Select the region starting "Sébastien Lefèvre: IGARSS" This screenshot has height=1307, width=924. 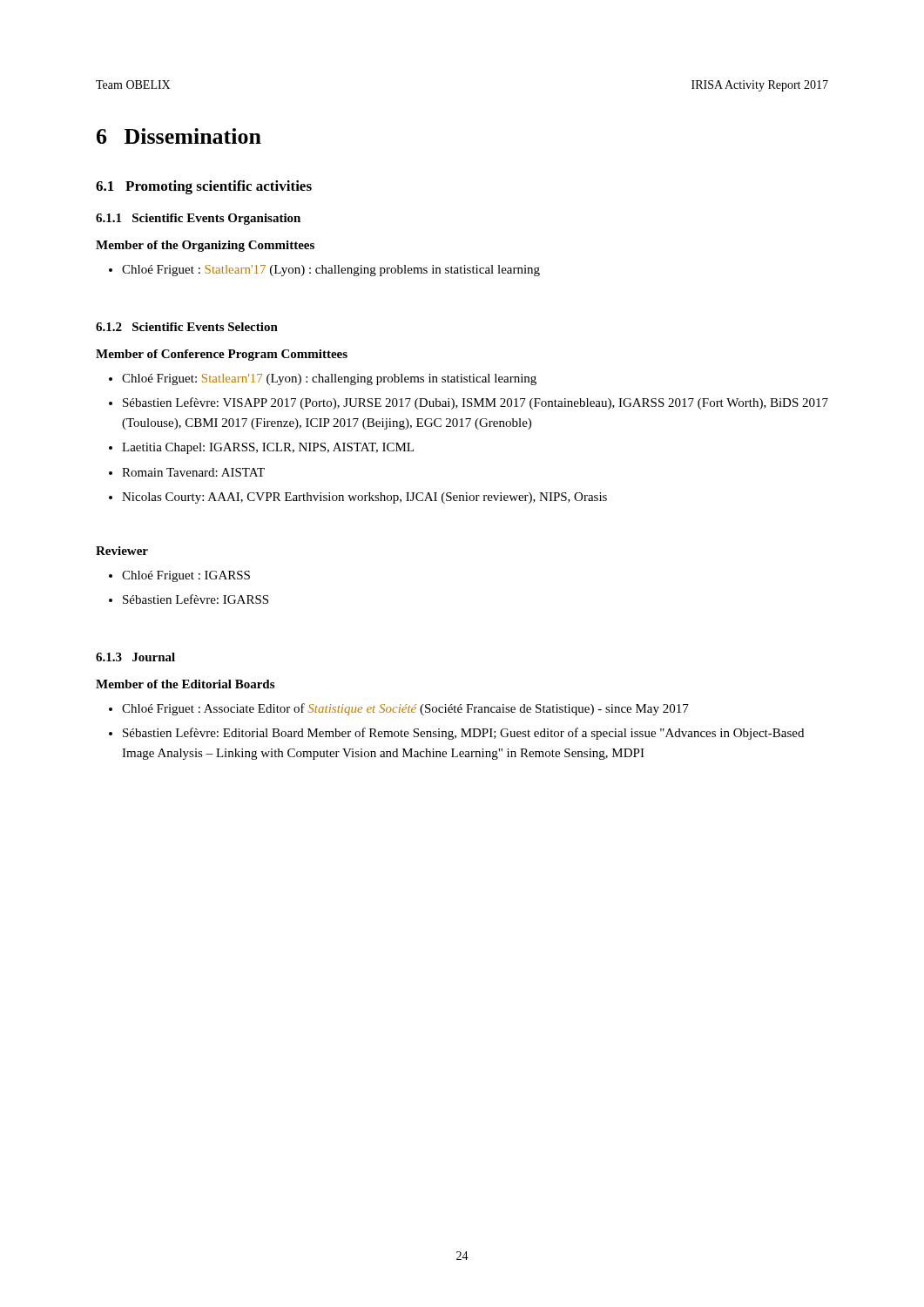point(189,599)
